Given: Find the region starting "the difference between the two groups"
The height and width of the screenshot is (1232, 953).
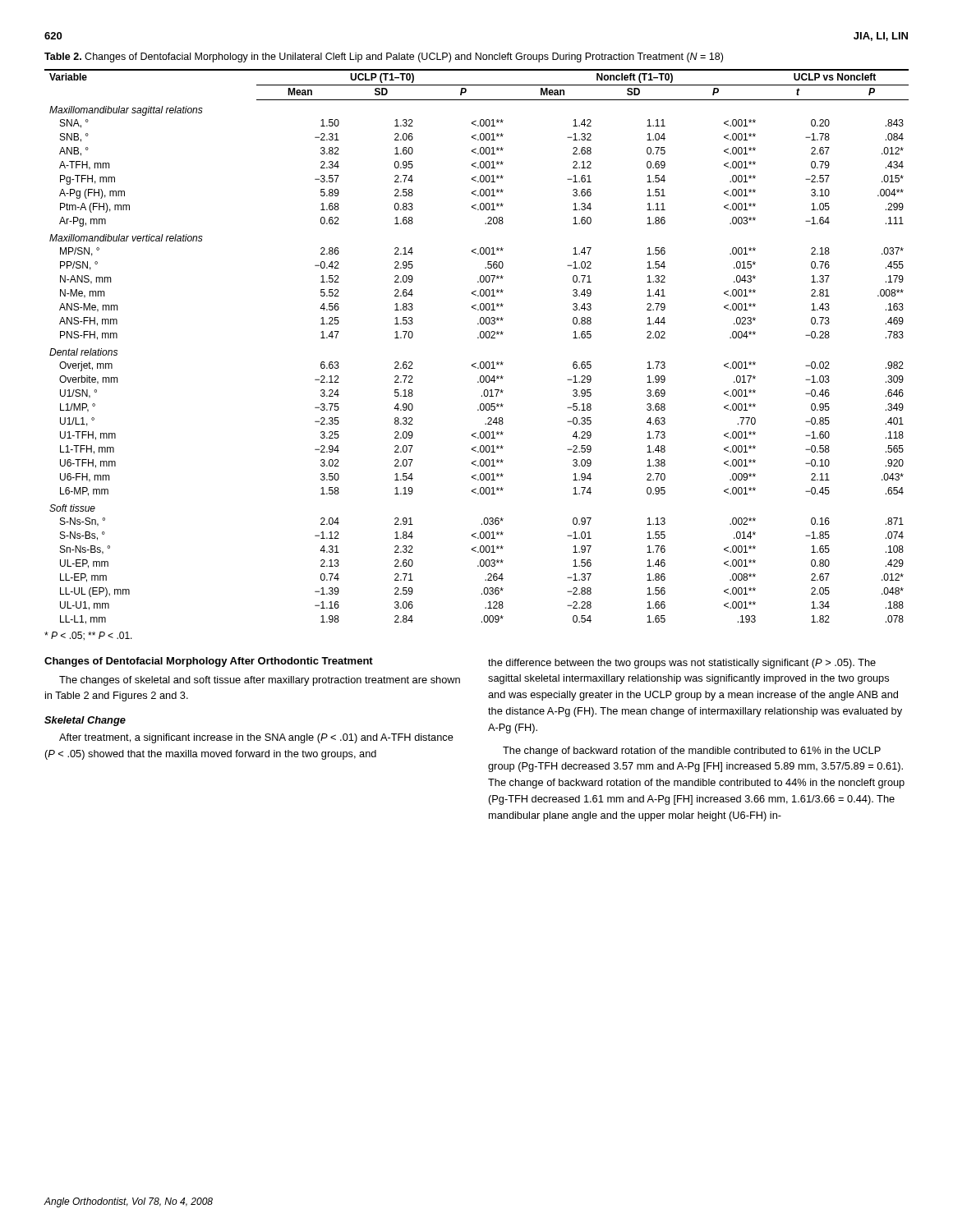Looking at the screenshot, I should click(x=695, y=695).
